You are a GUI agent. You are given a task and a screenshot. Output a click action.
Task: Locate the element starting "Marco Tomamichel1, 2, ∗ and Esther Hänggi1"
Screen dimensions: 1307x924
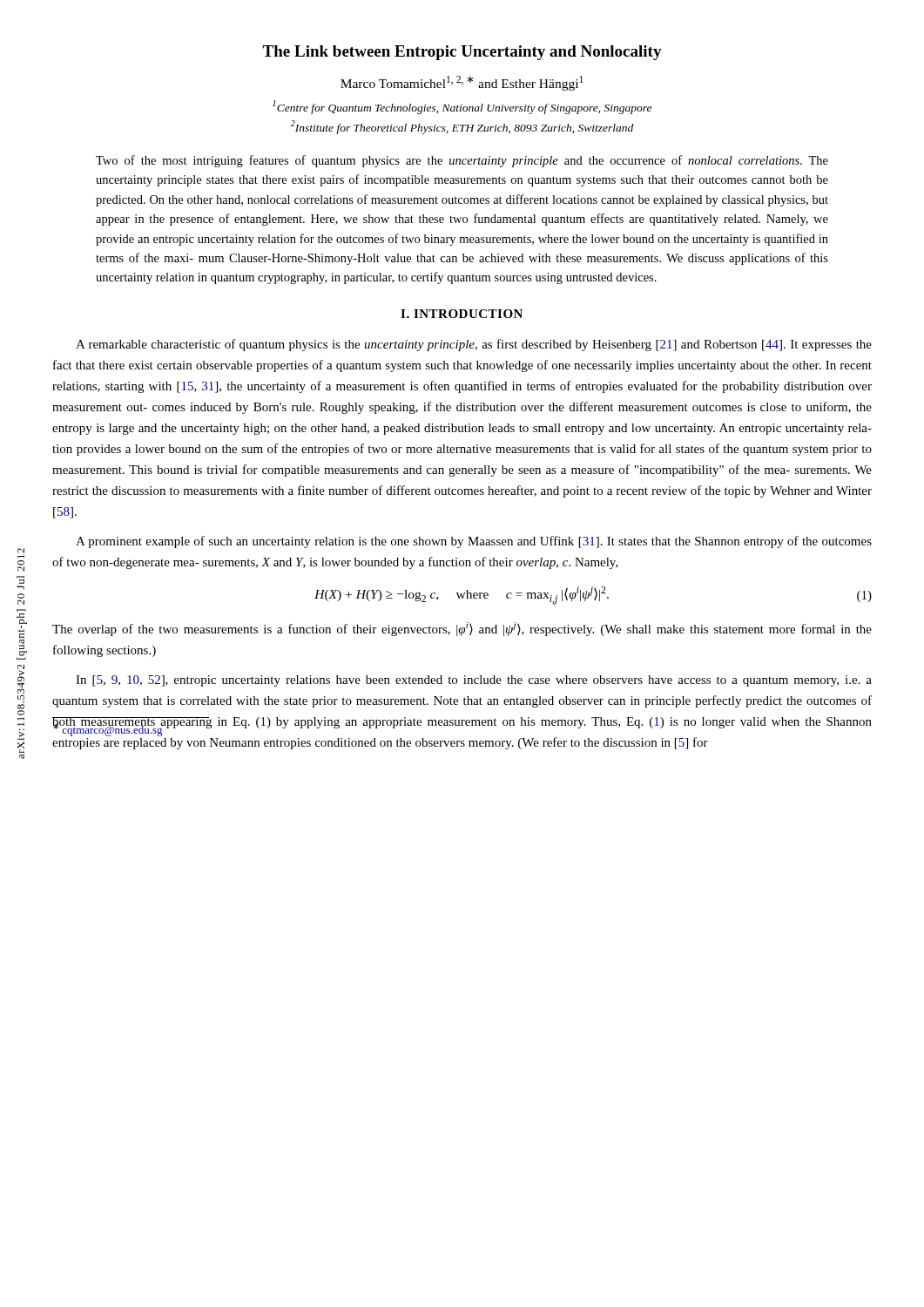click(462, 82)
